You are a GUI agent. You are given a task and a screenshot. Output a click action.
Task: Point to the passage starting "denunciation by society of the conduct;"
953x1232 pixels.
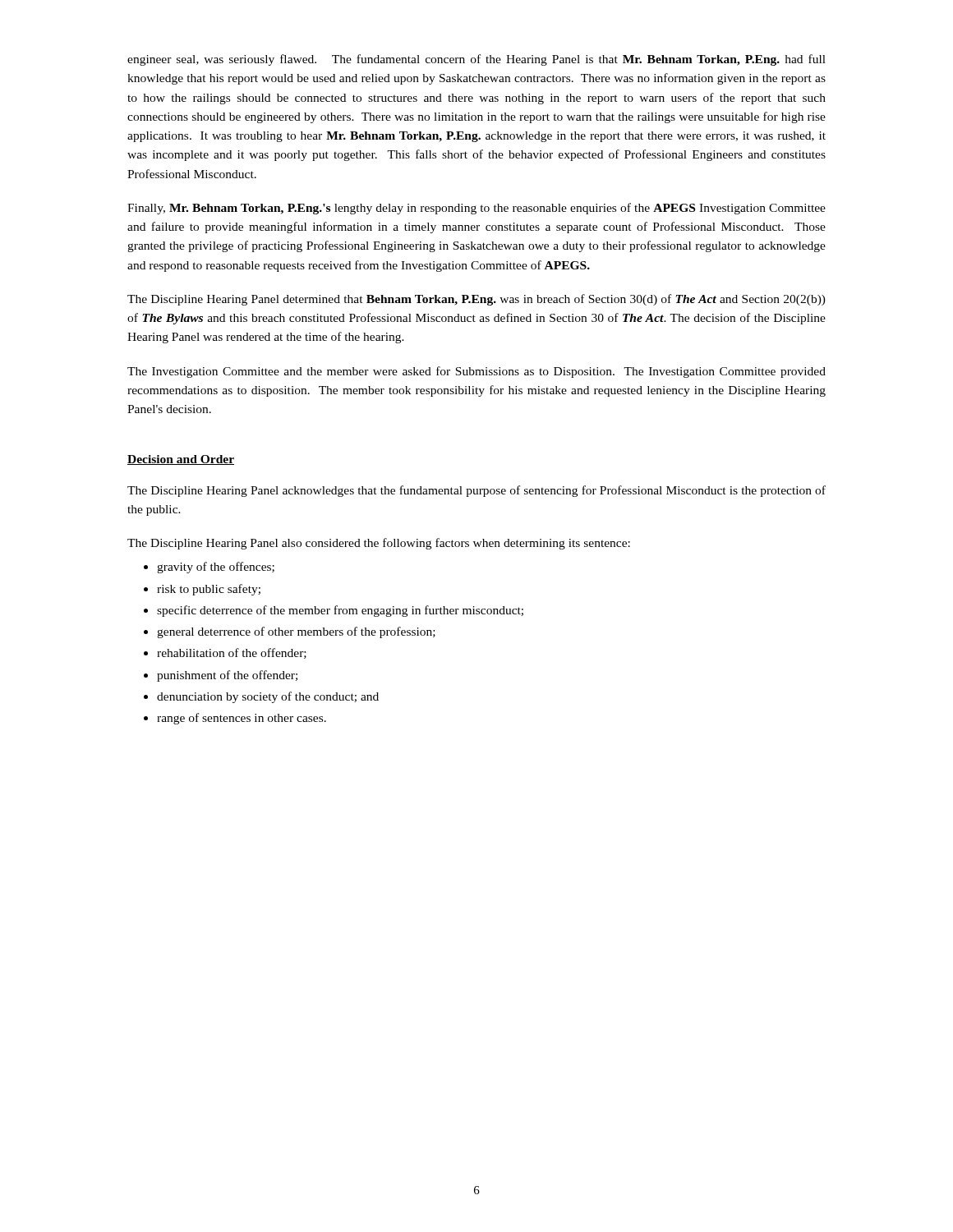268,697
